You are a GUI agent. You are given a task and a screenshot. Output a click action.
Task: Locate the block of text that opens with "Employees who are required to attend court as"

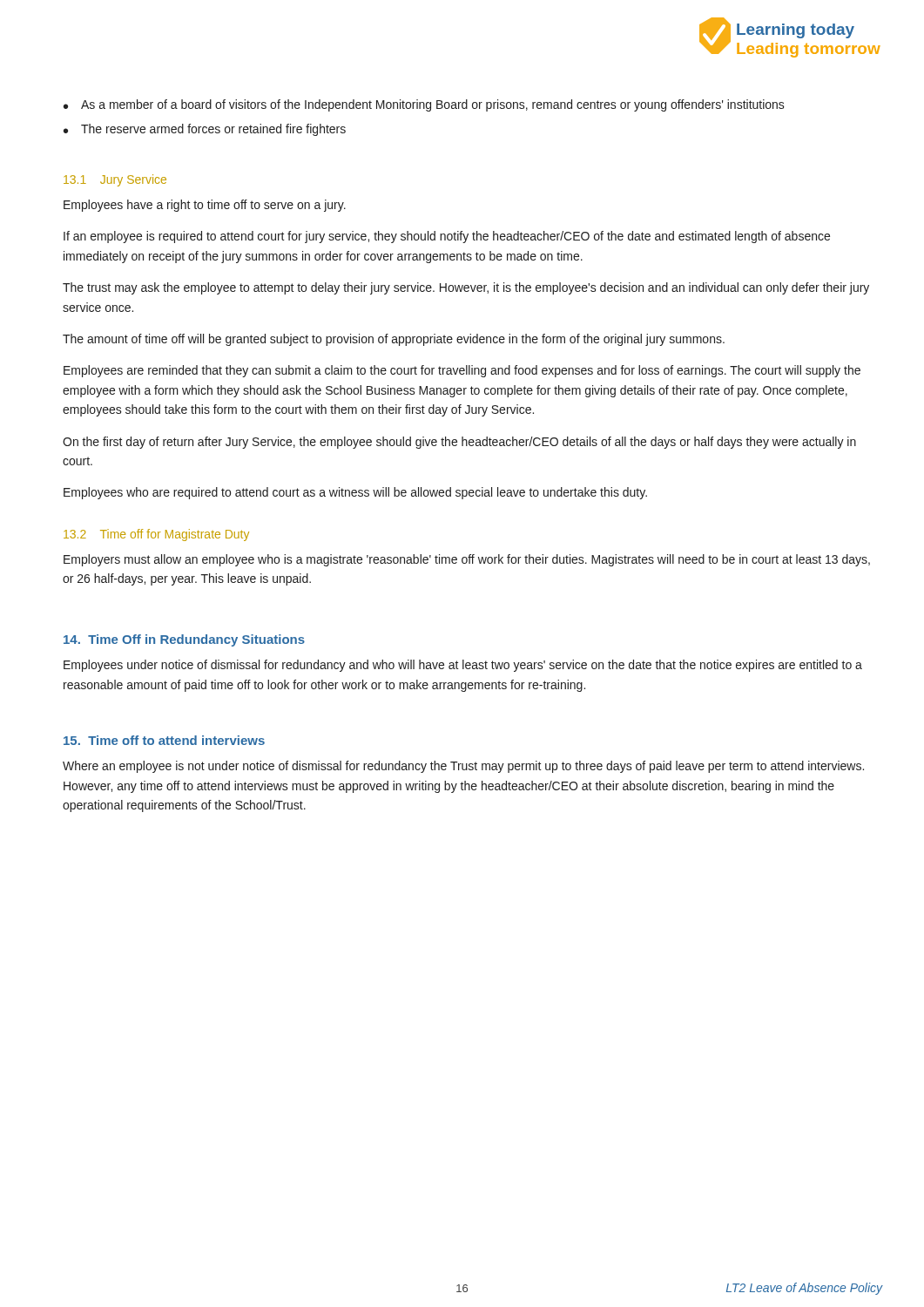pyautogui.click(x=355, y=493)
